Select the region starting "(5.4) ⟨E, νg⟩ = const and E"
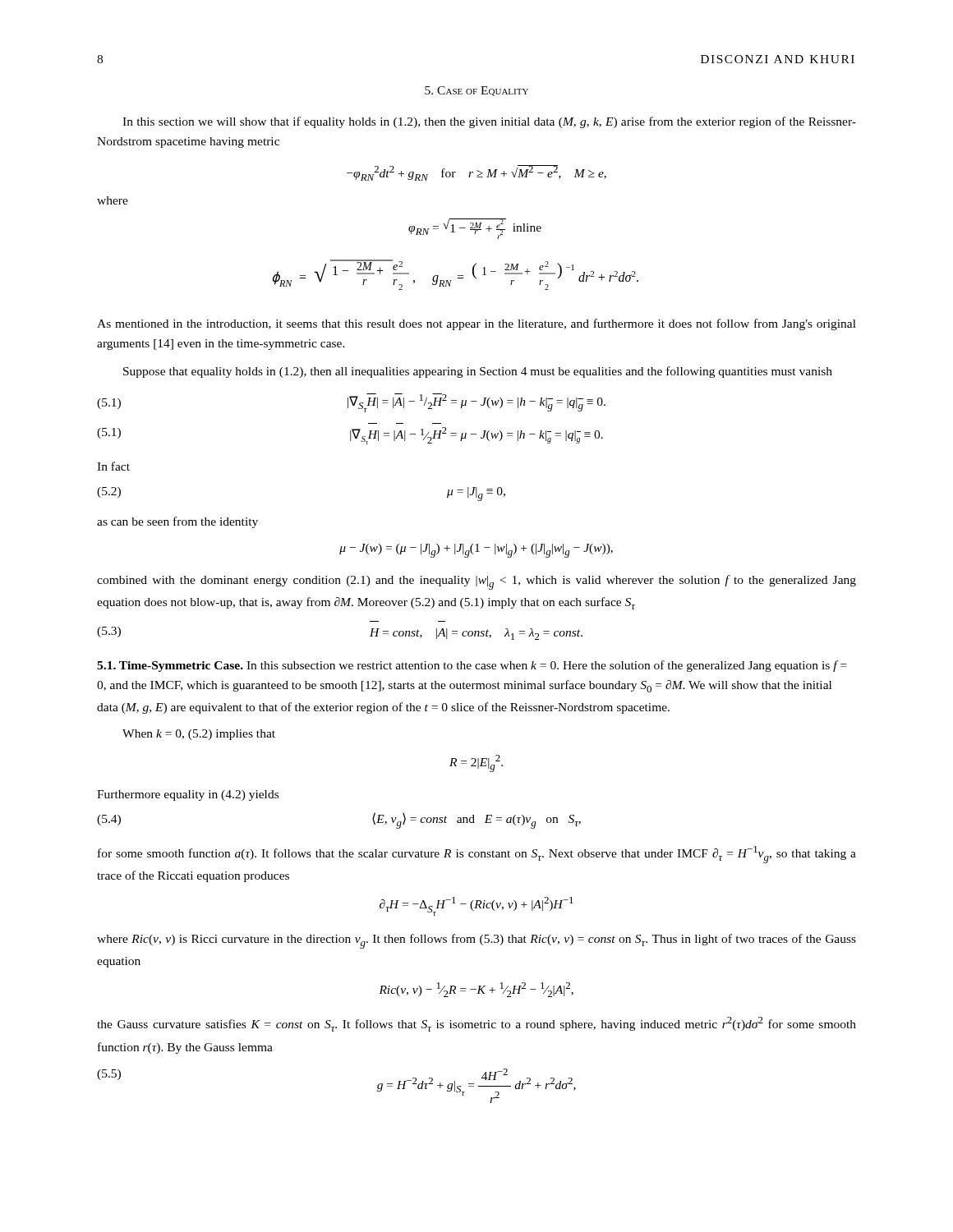Screen dimensions: 1232x953 [476, 820]
